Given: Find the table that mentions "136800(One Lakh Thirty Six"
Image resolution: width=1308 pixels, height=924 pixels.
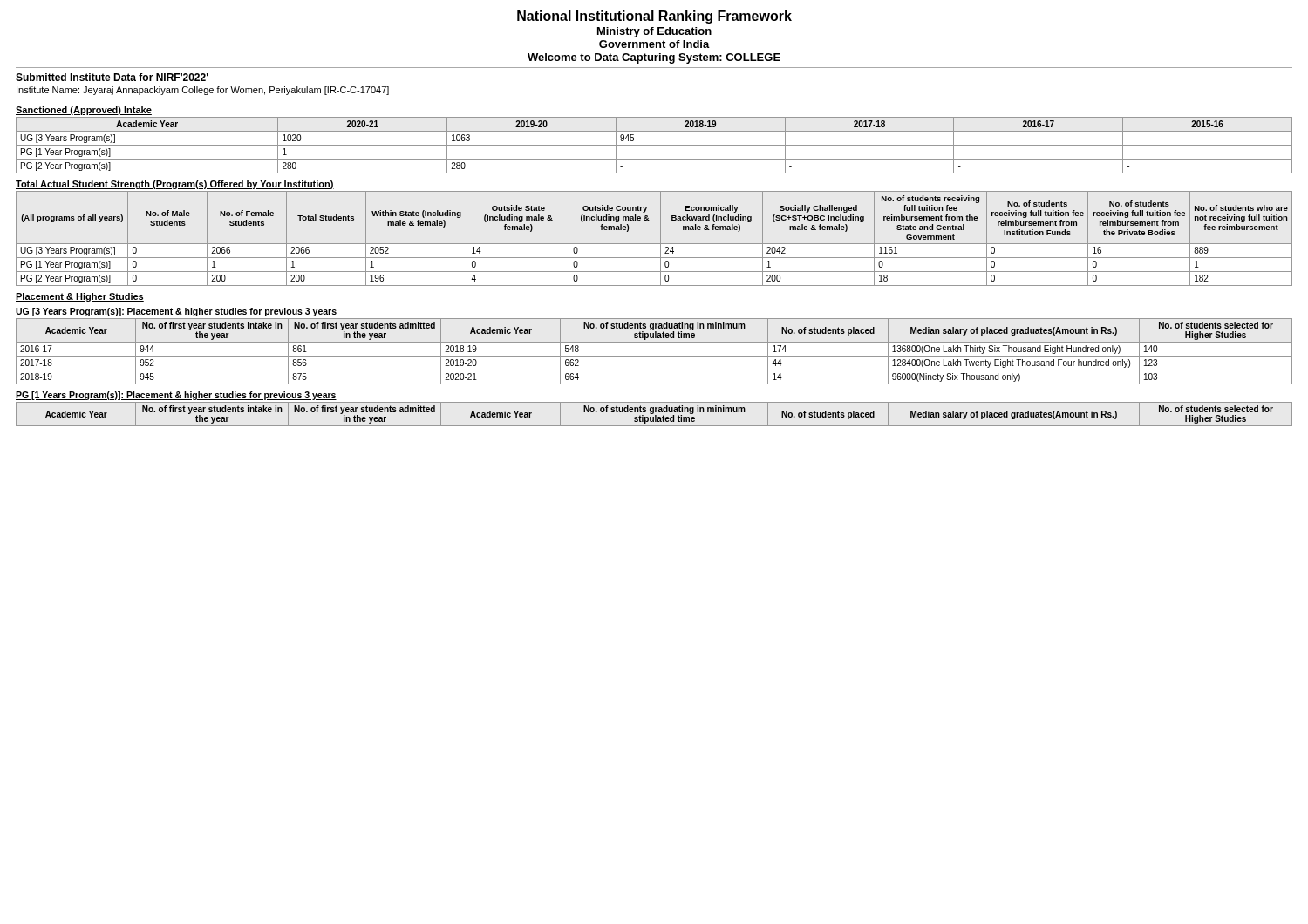Looking at the screenshot, I should point(654,351).
